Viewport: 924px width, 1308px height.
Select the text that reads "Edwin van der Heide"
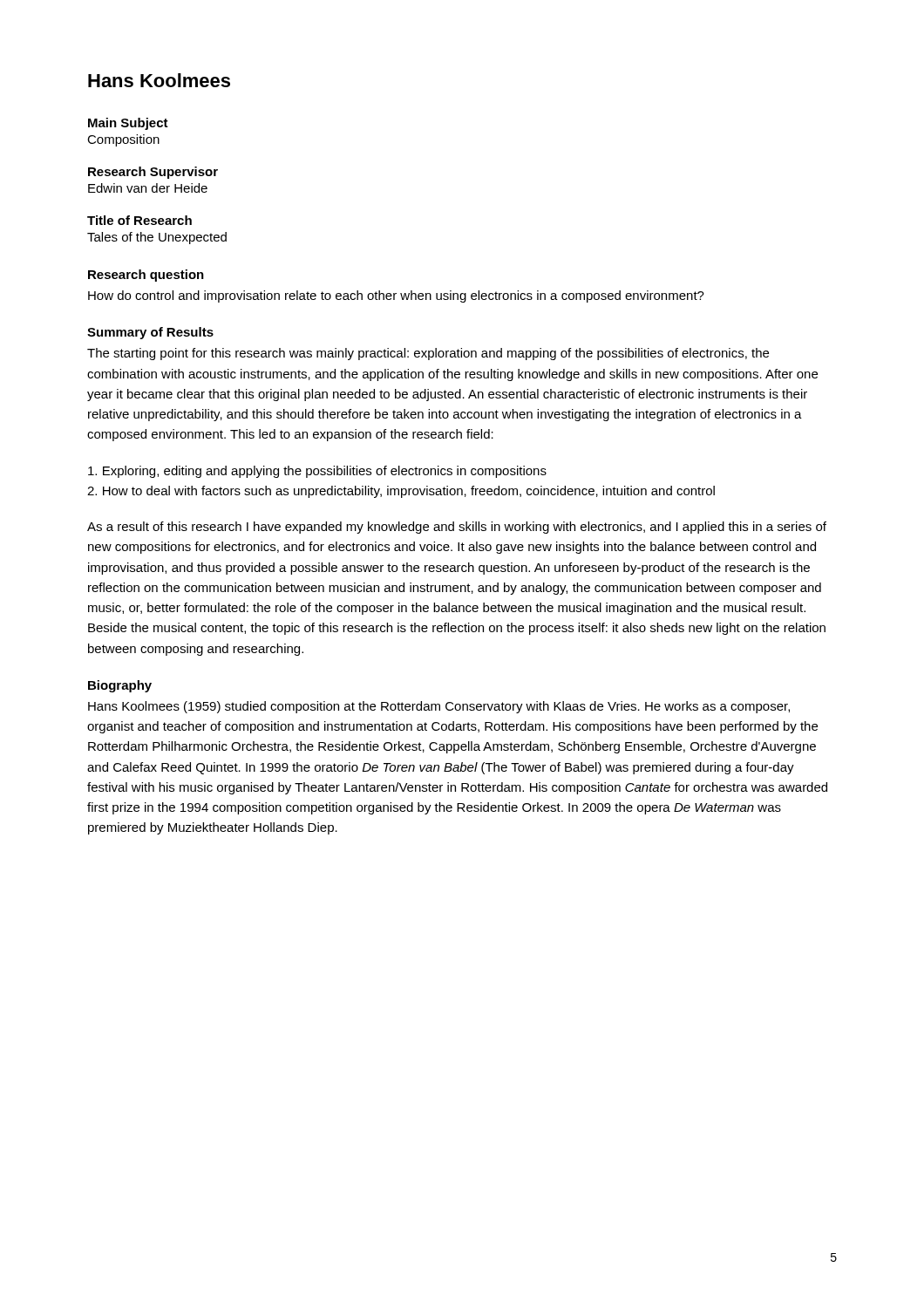[147, 188]
